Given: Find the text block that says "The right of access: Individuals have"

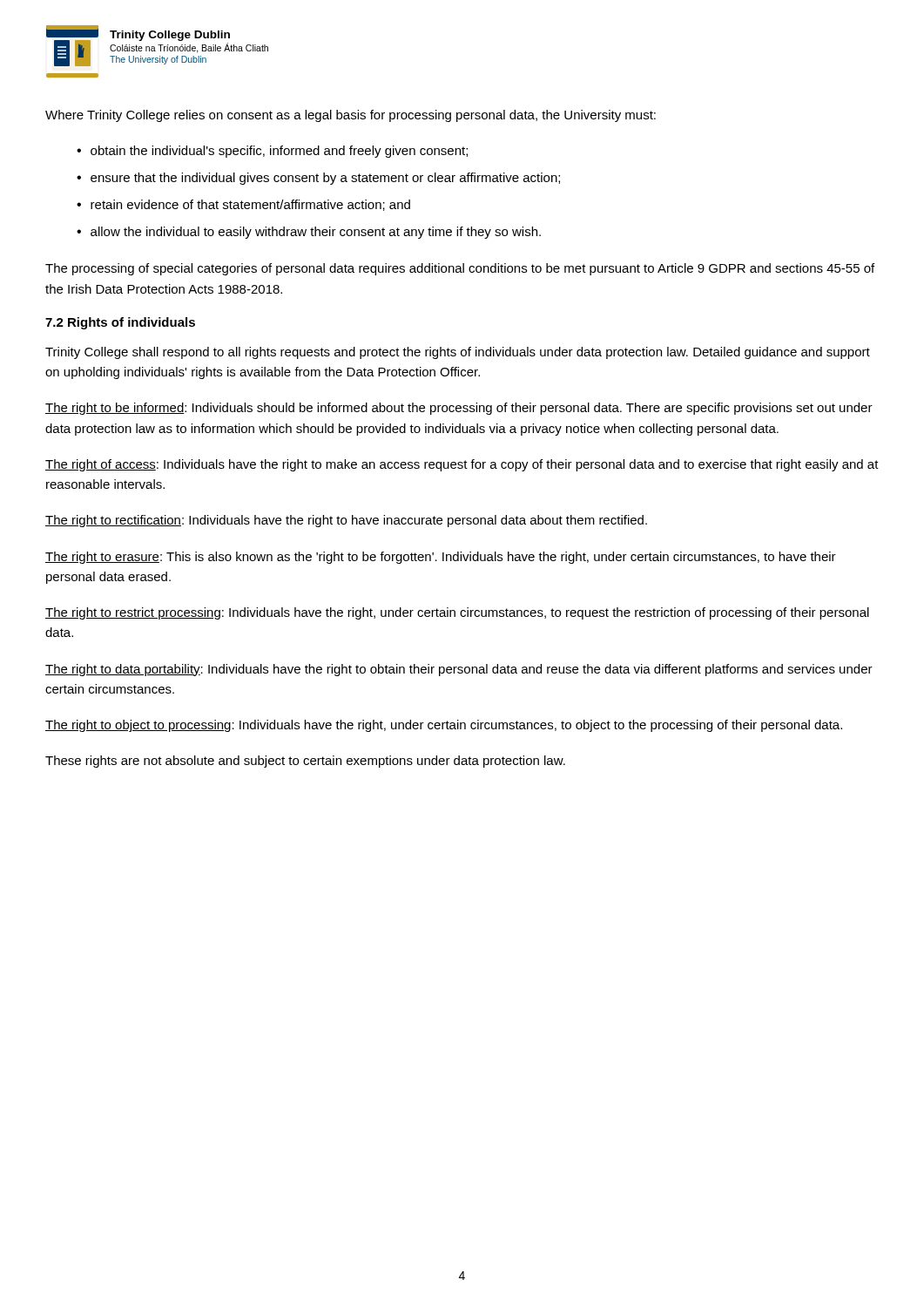Looking at the screenshot, I should (462, 474).
